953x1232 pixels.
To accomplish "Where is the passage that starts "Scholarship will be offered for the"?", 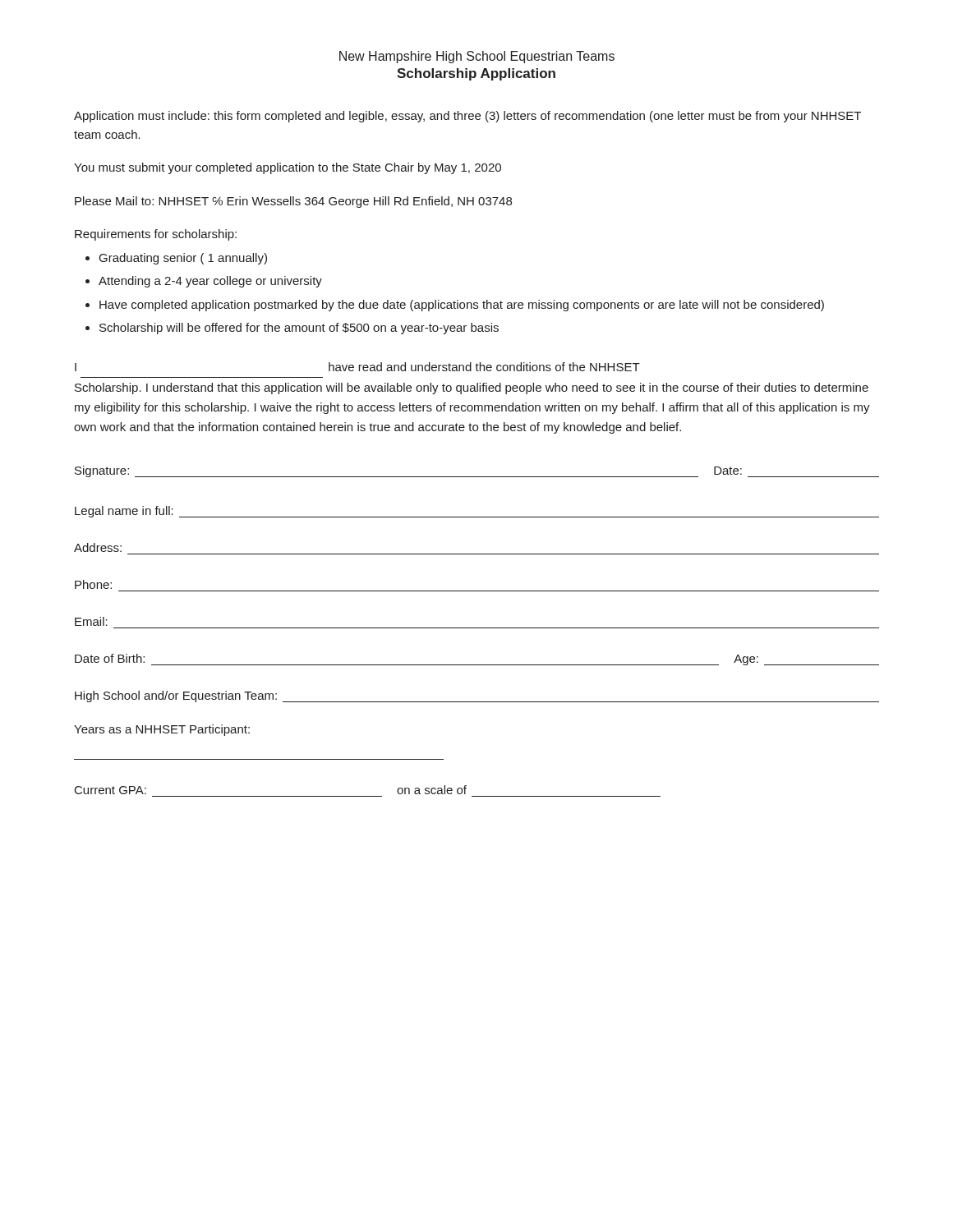I will coord(299,327).
